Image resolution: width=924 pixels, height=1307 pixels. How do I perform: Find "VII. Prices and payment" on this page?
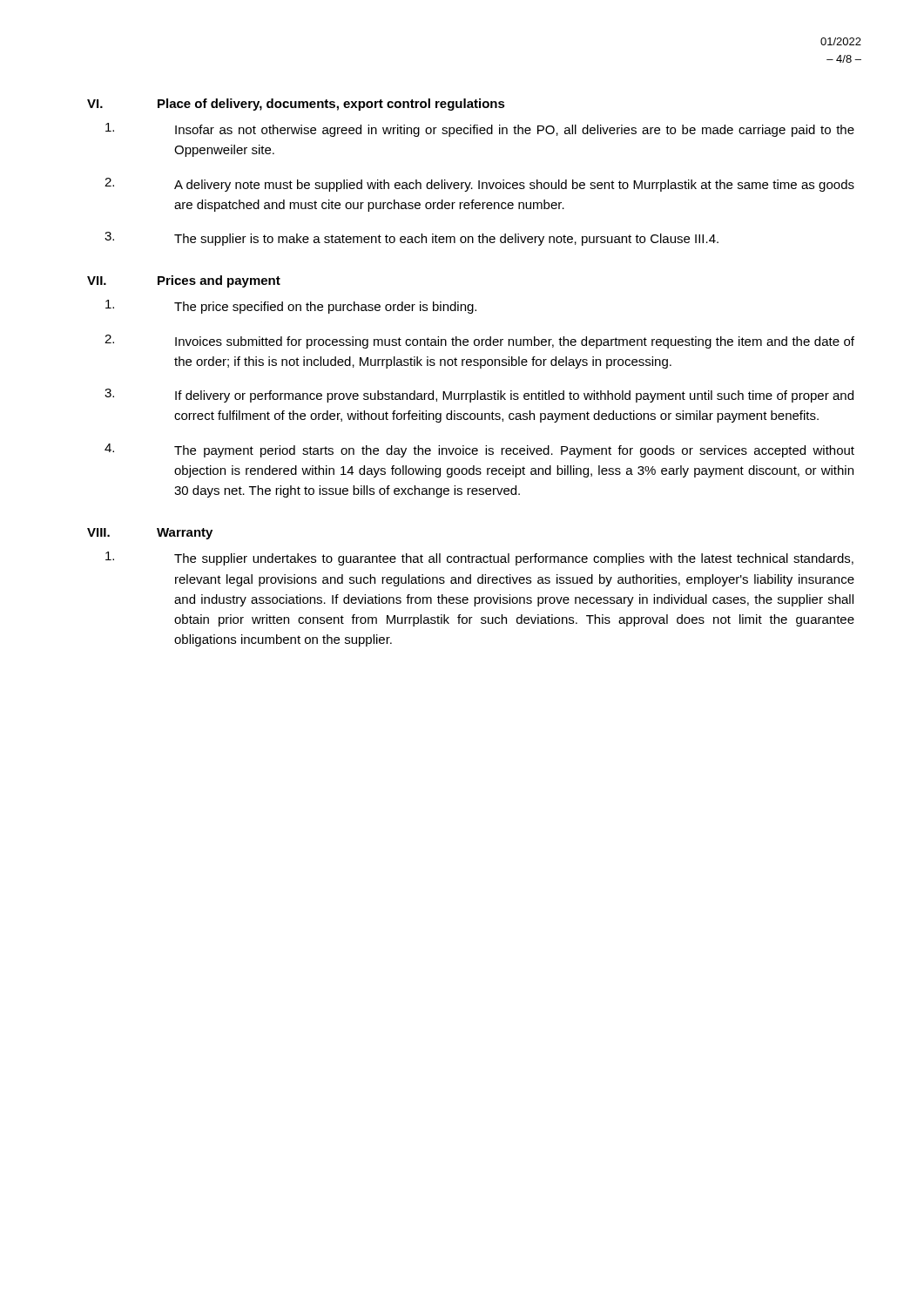(x=184, y=280)
